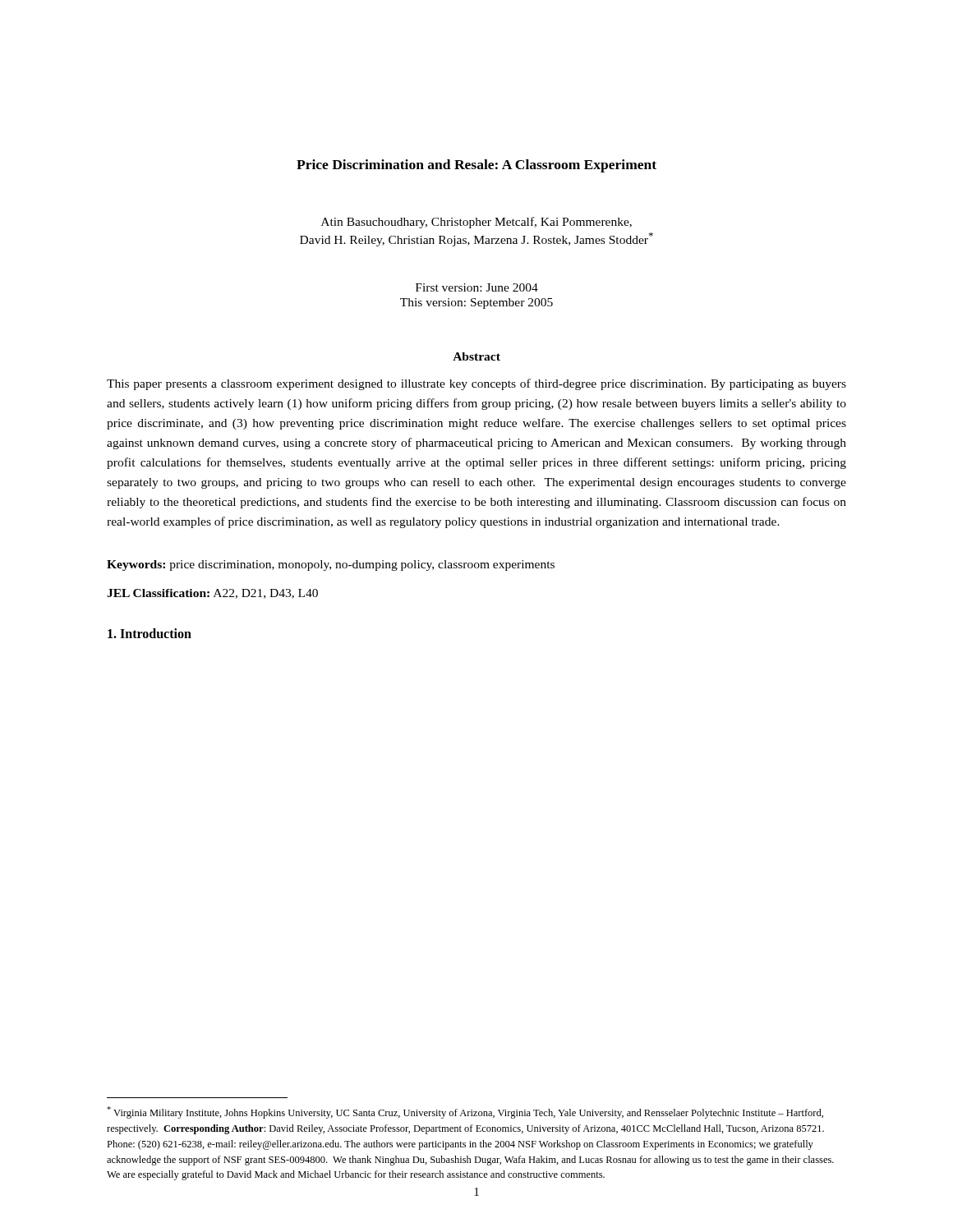This screenshot has height=1232, width=953.
Task: Find the title with the text "Price Discrimination and Resale: A Classroom Experiment"
Action: coord(476,164)
